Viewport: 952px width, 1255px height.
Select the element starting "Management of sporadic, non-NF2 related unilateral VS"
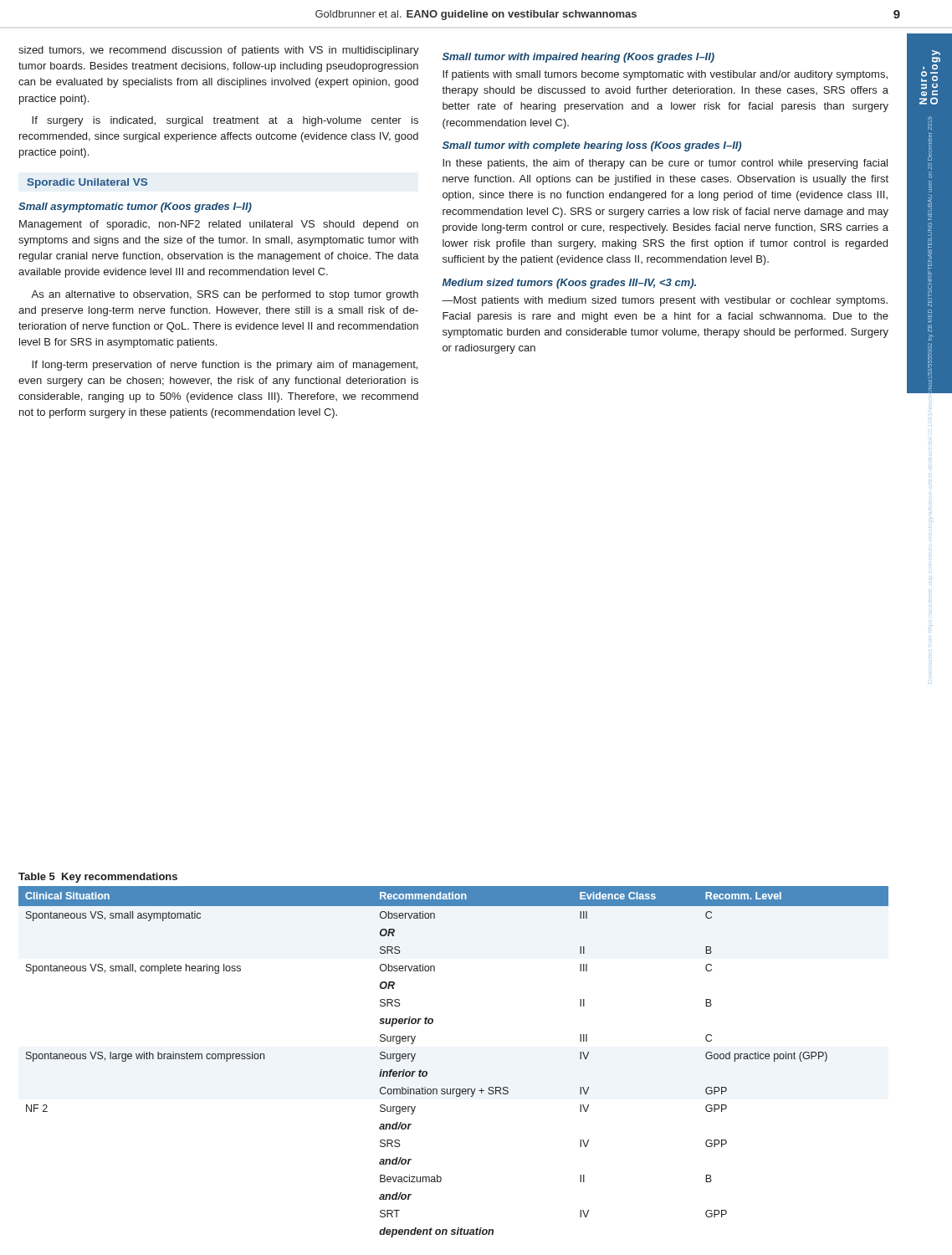tap(218, 318)
